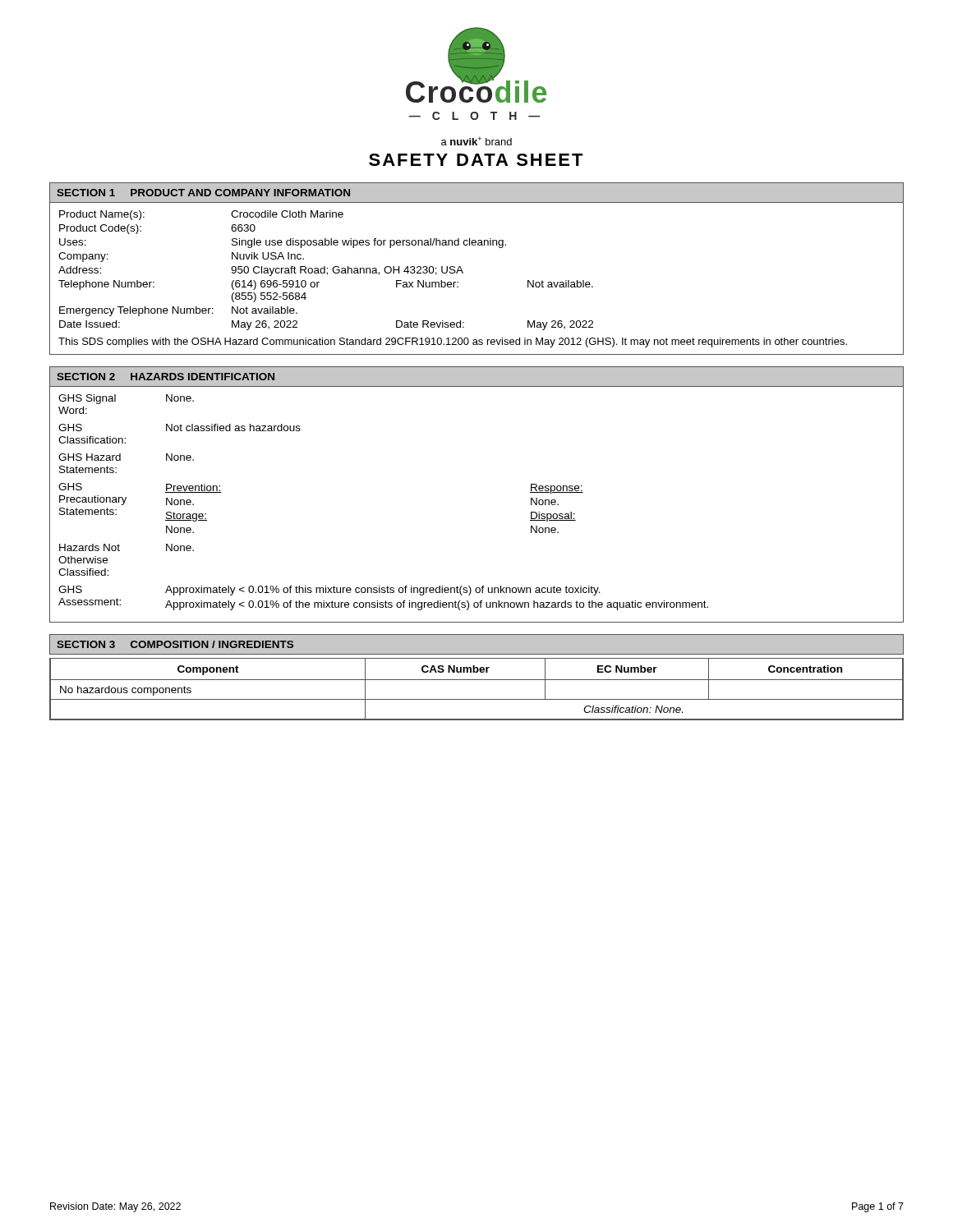The width and height of the screenshot is (953, 1232).
Task: Select the table that reads "Product Name(s): Crocodile"
Action: pyautogui.click(x=476, y=279)
